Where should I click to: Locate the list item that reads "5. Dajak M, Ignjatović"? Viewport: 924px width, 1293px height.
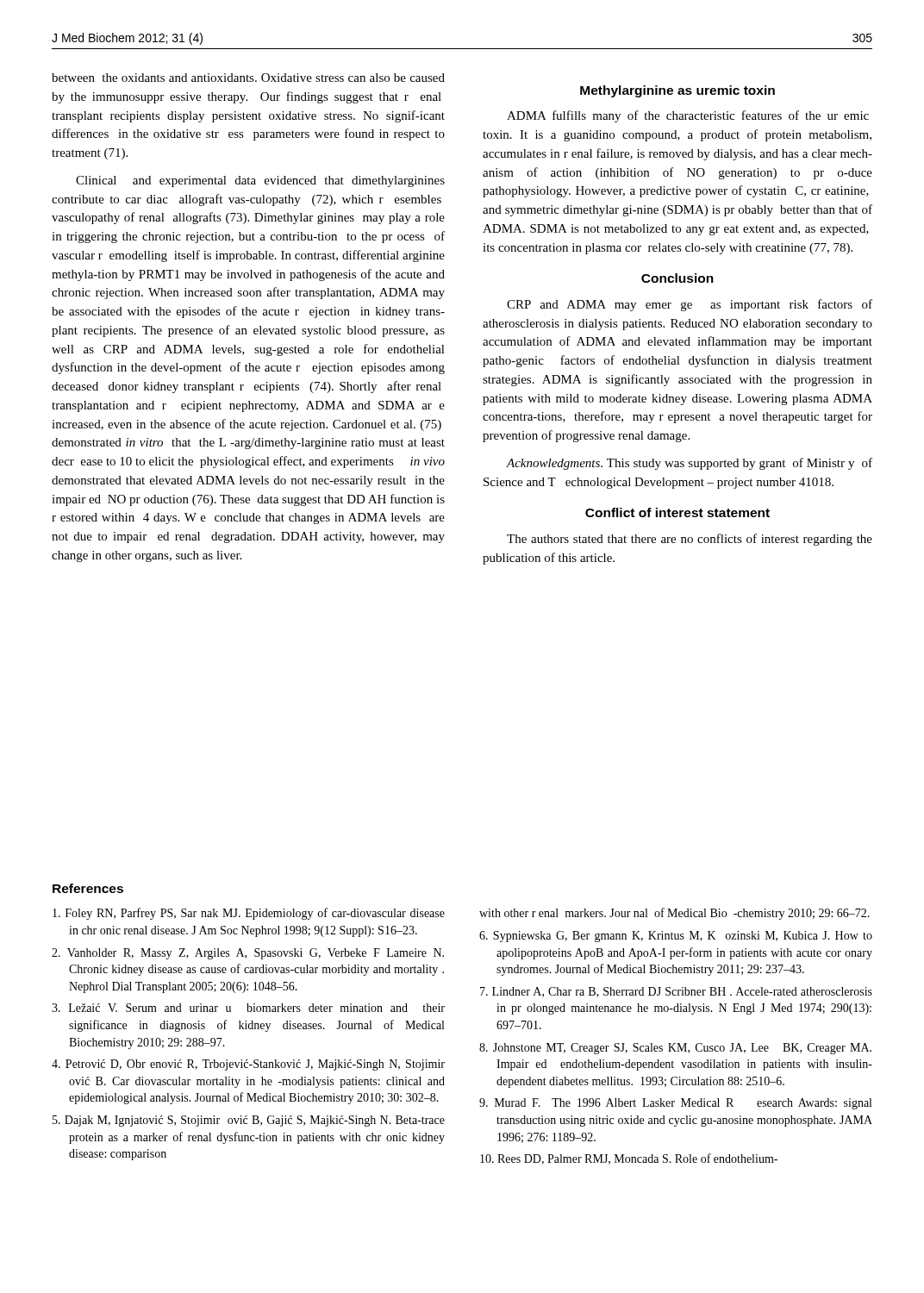(x=248, y=1137)
